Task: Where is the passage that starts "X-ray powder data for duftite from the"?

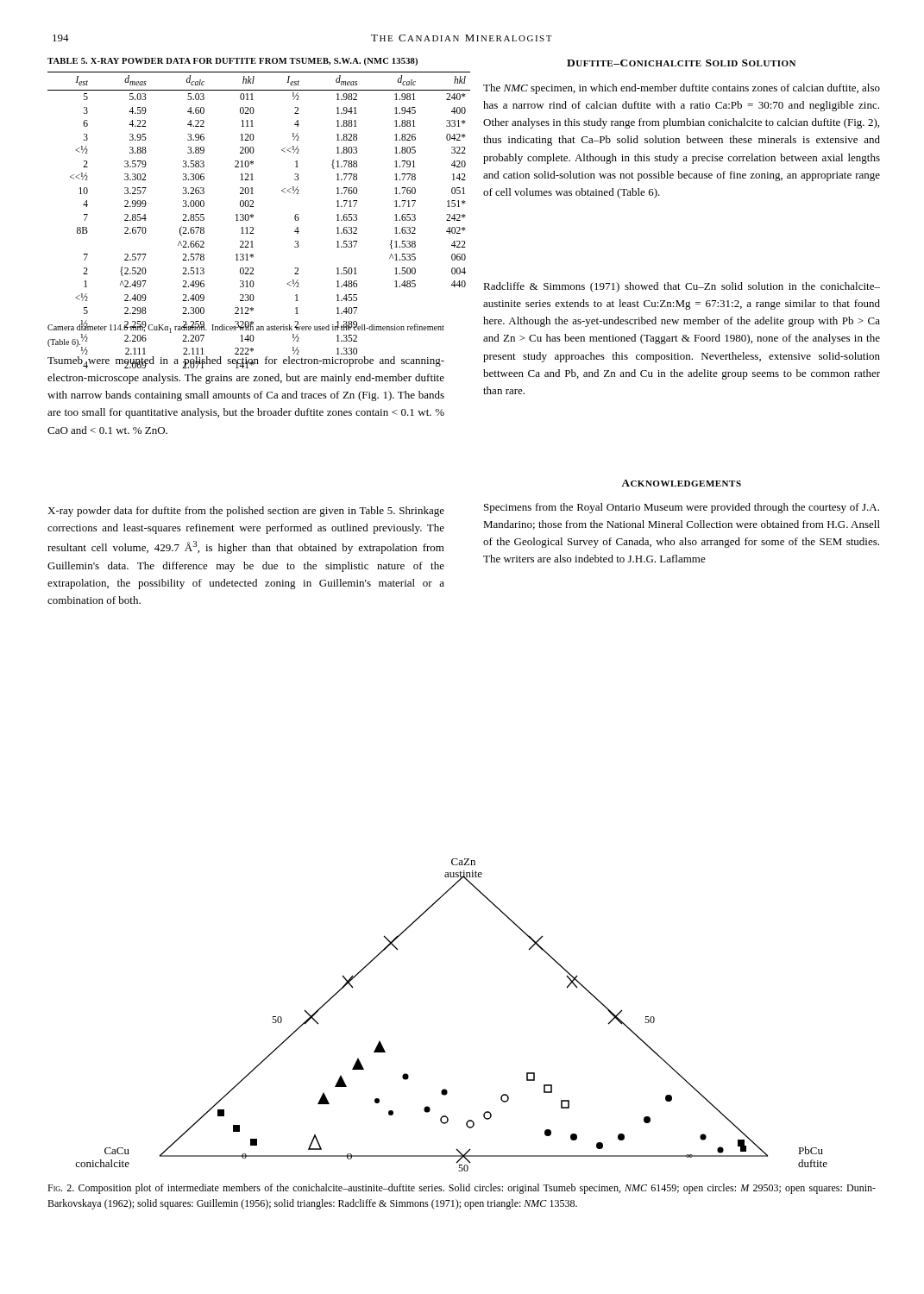Action: 246,555
